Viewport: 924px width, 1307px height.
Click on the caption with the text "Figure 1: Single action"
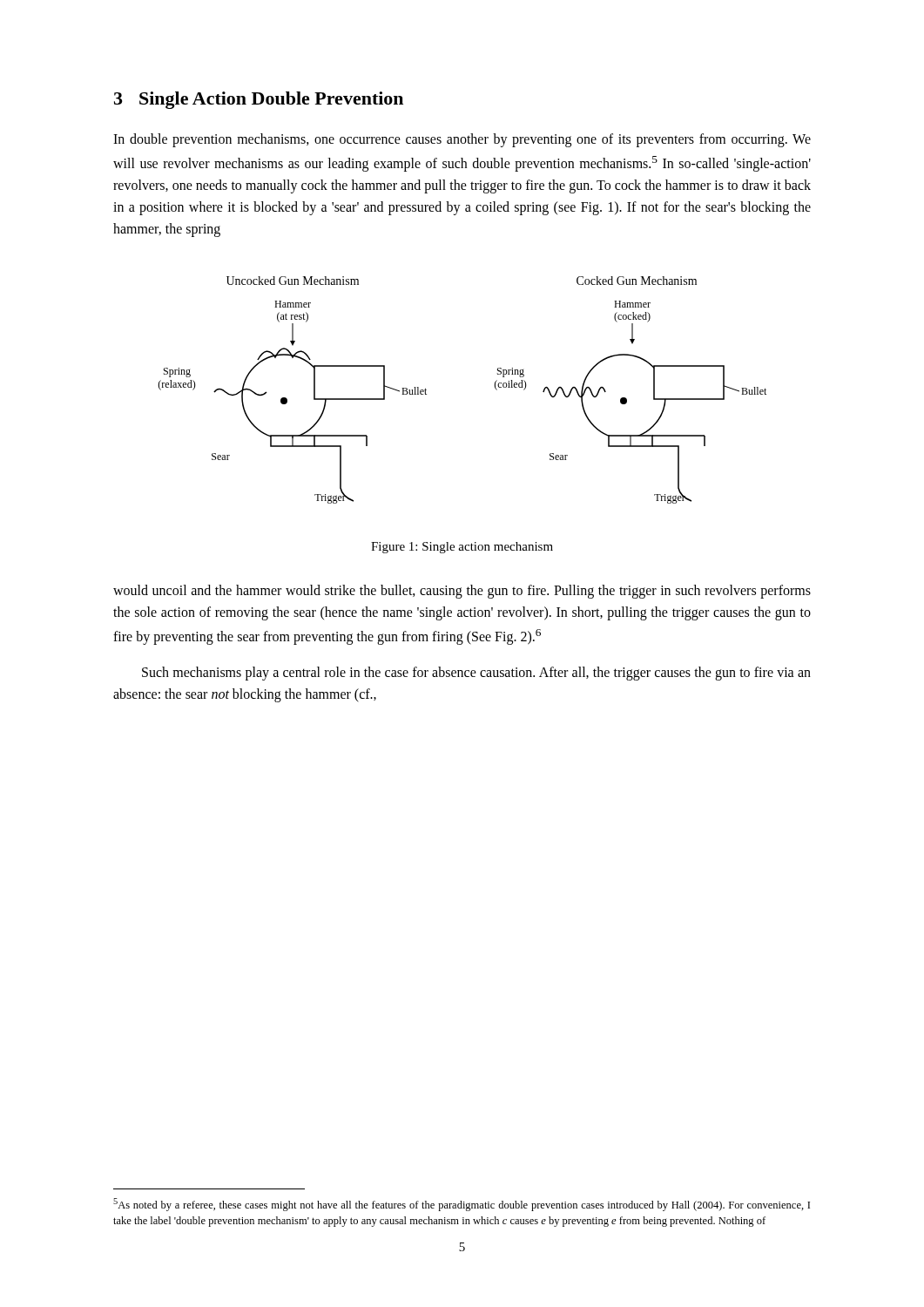(x=462, y=547)
